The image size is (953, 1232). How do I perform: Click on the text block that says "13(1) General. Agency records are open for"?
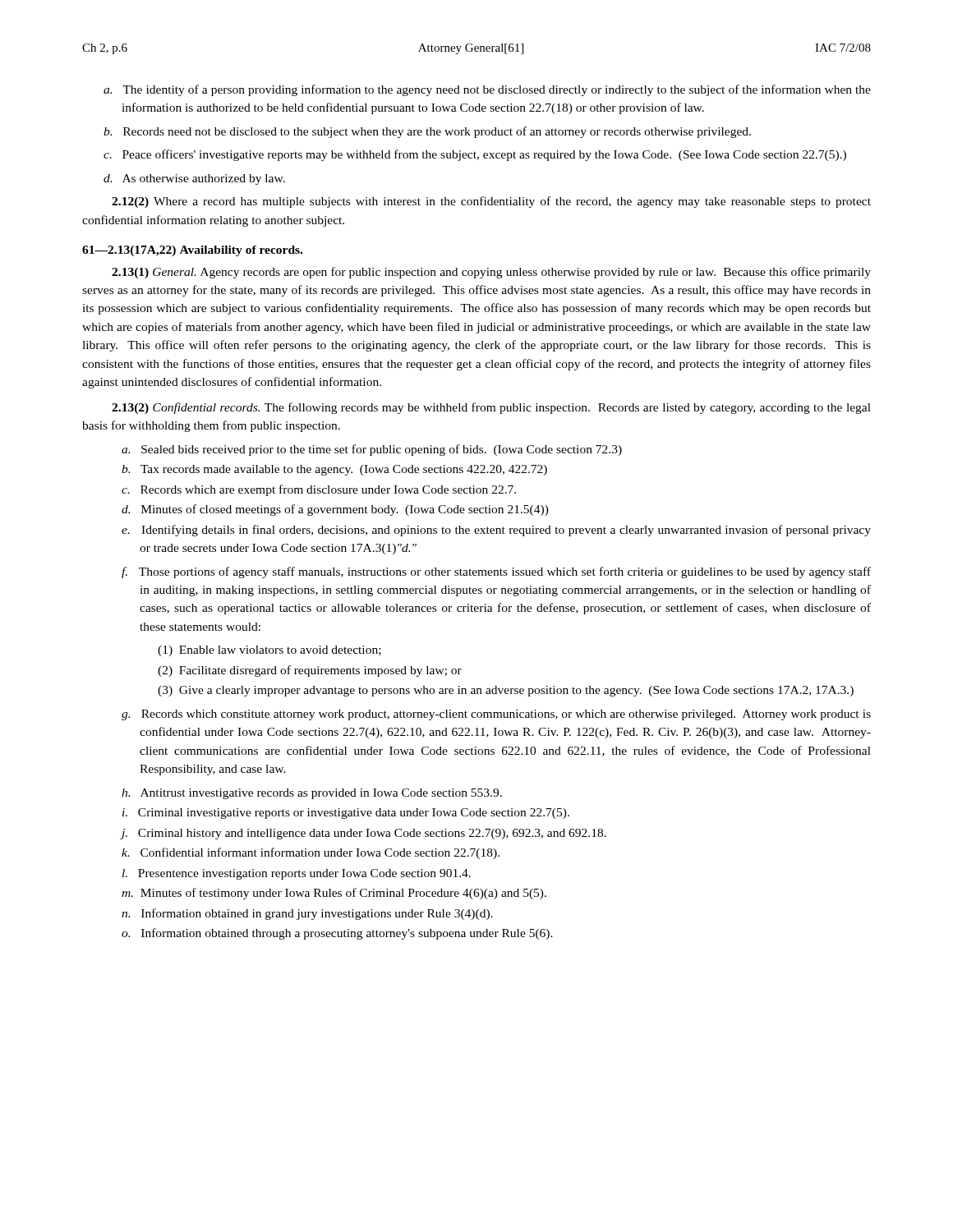(476, 326)
